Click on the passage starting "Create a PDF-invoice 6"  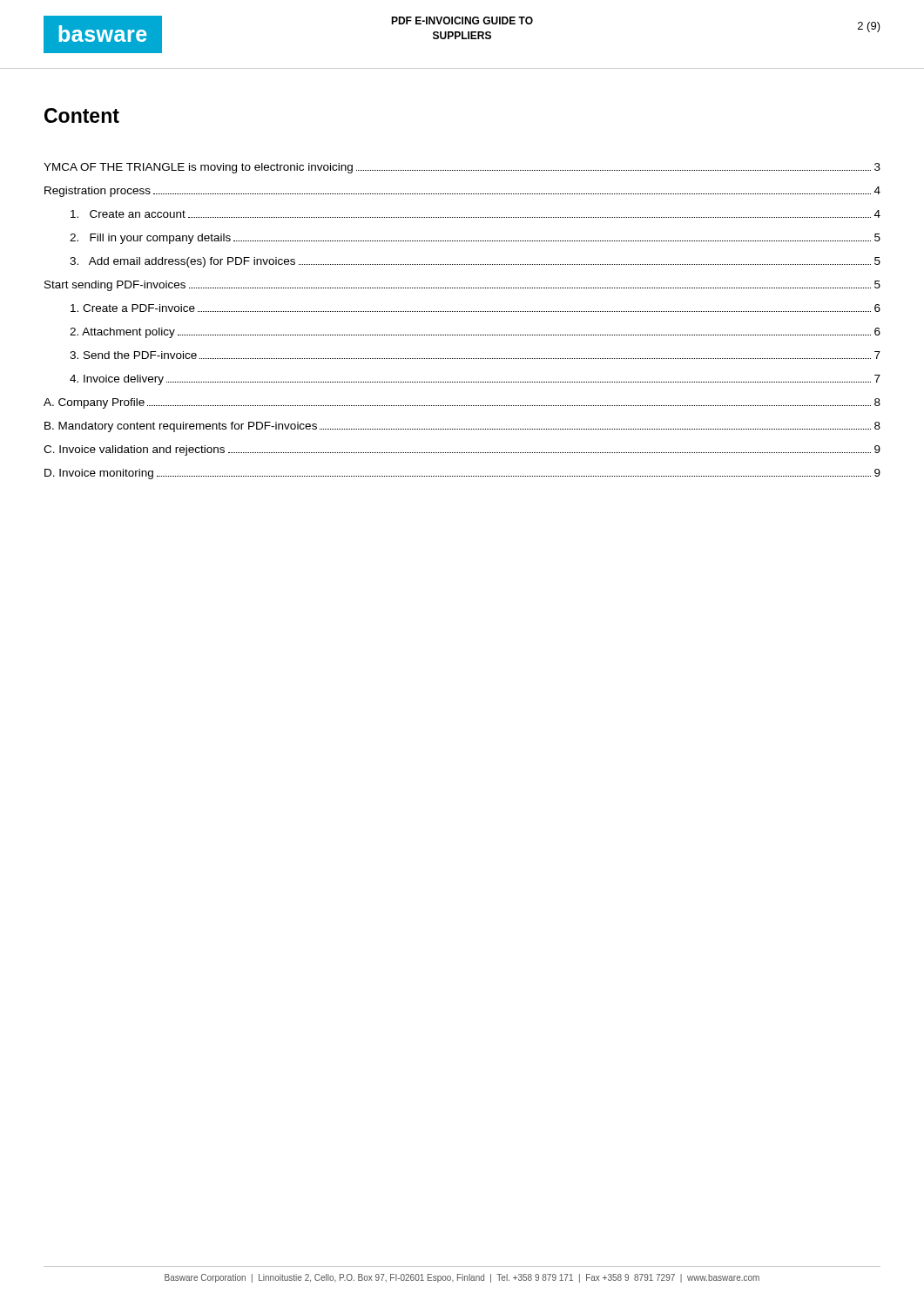[x=475, y=309]
